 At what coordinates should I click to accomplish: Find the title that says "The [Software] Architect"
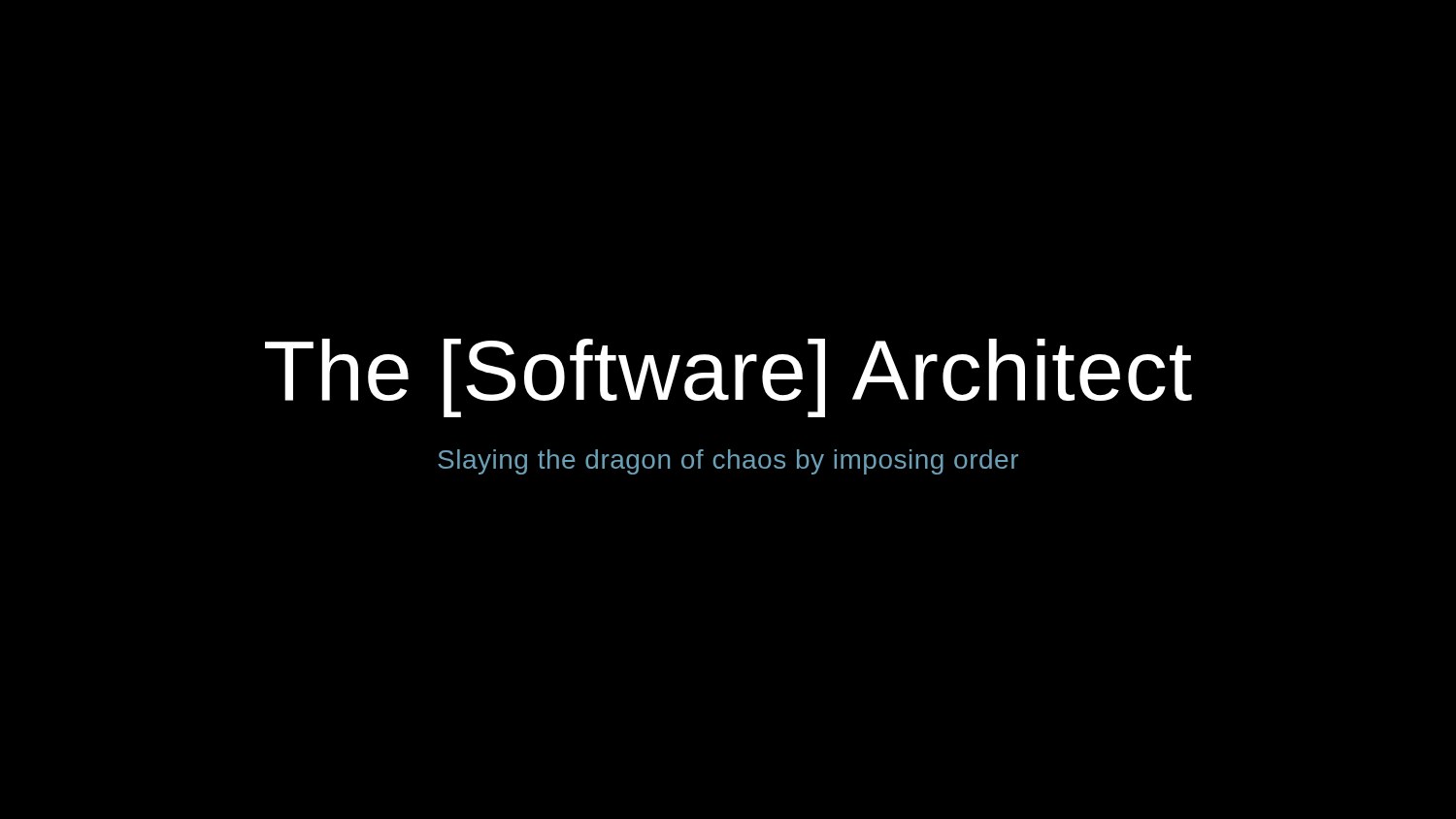pyautogui.click(x=728, y=371)
